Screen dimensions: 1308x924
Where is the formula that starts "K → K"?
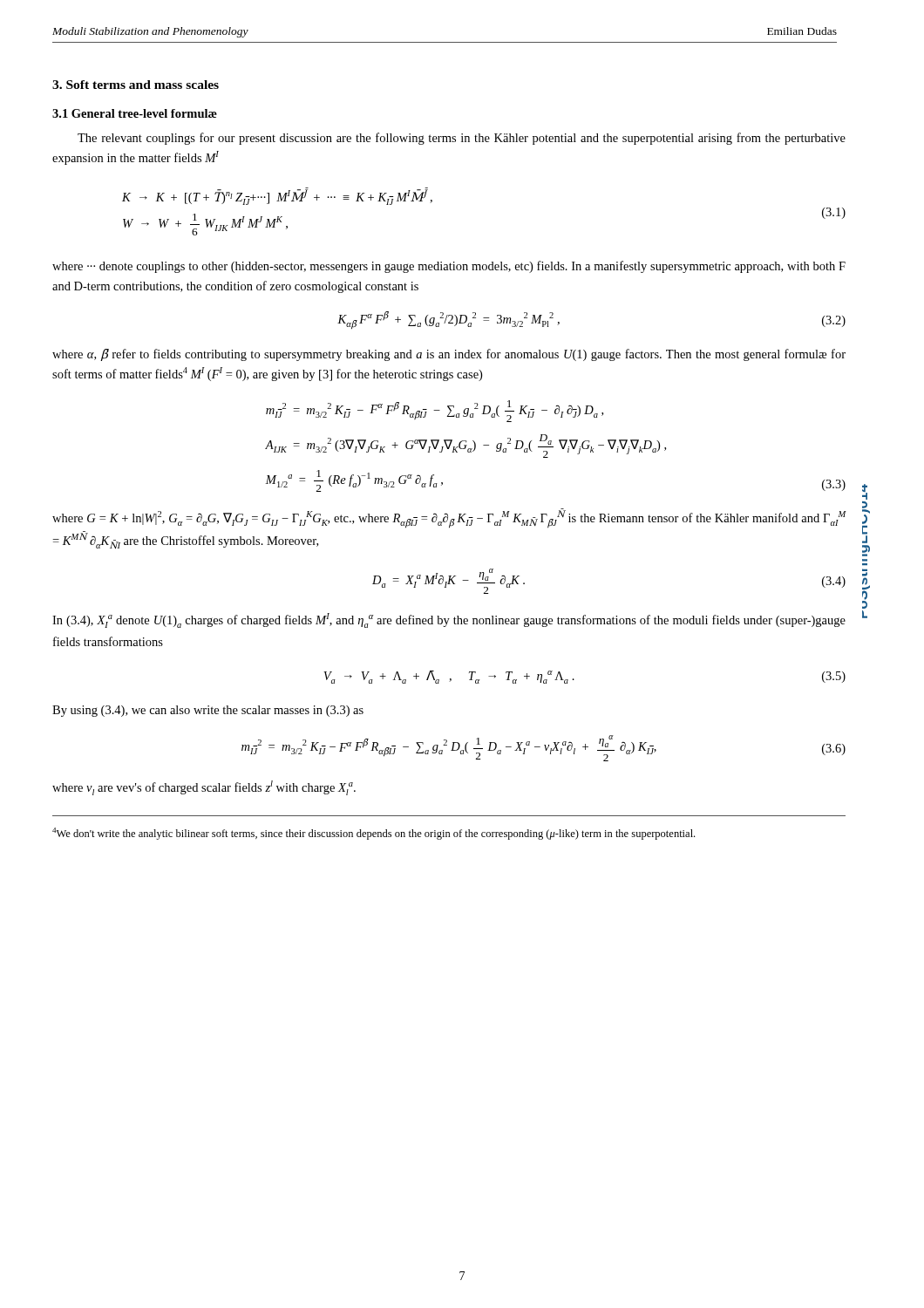coord(277,196)
